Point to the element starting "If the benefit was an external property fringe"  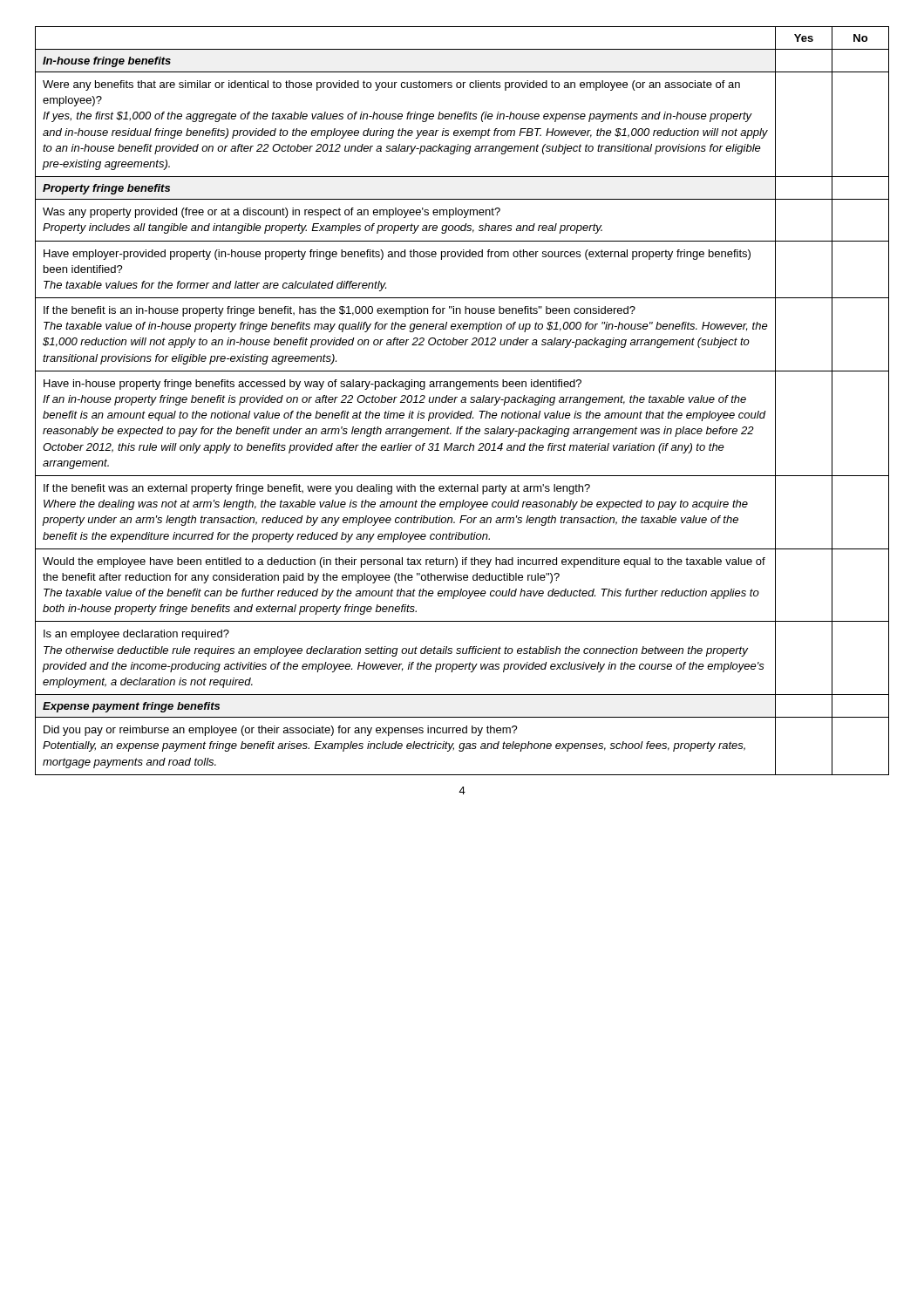395,512
